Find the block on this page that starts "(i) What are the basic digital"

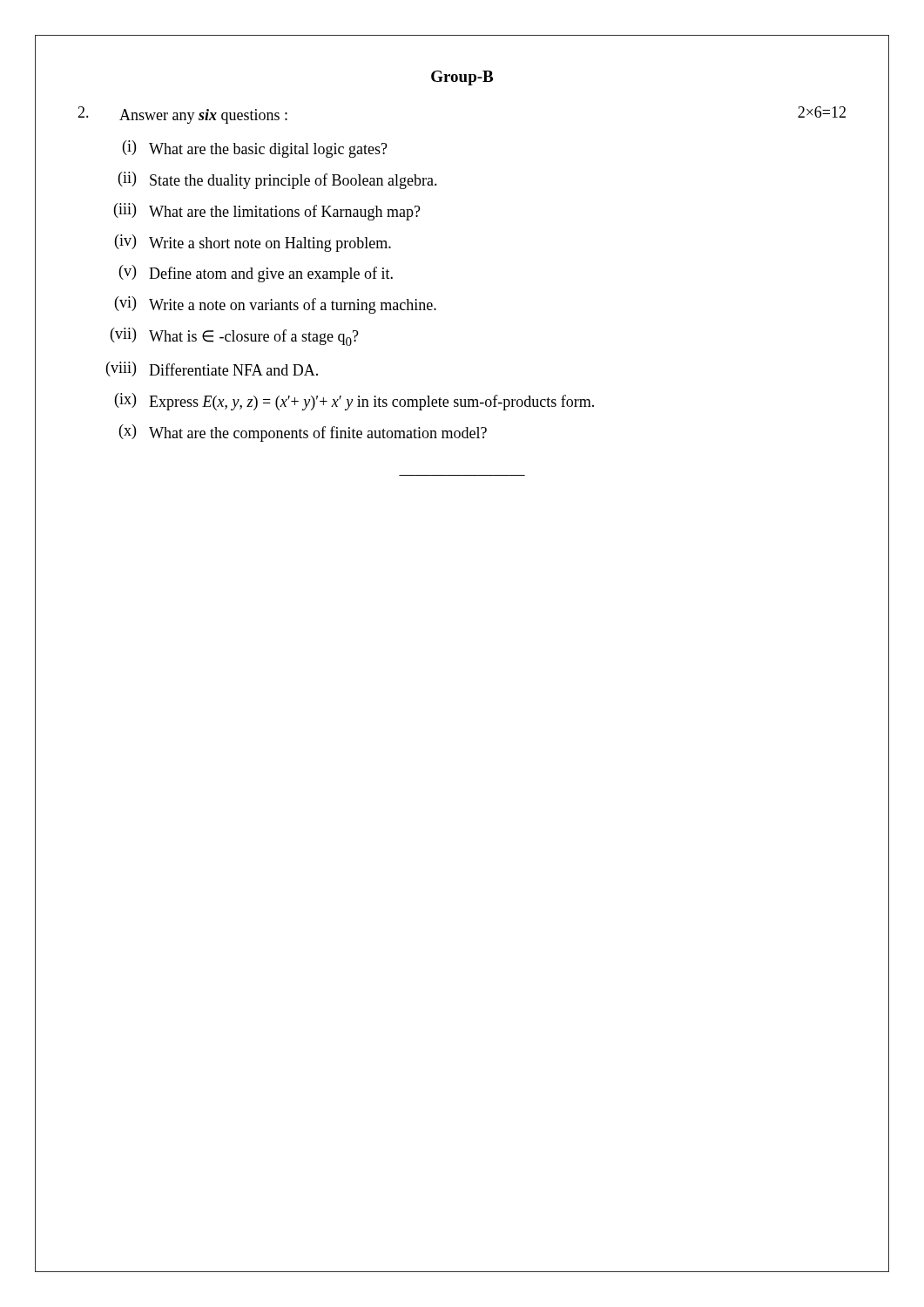pyautogui.click(x=255, y=149)
